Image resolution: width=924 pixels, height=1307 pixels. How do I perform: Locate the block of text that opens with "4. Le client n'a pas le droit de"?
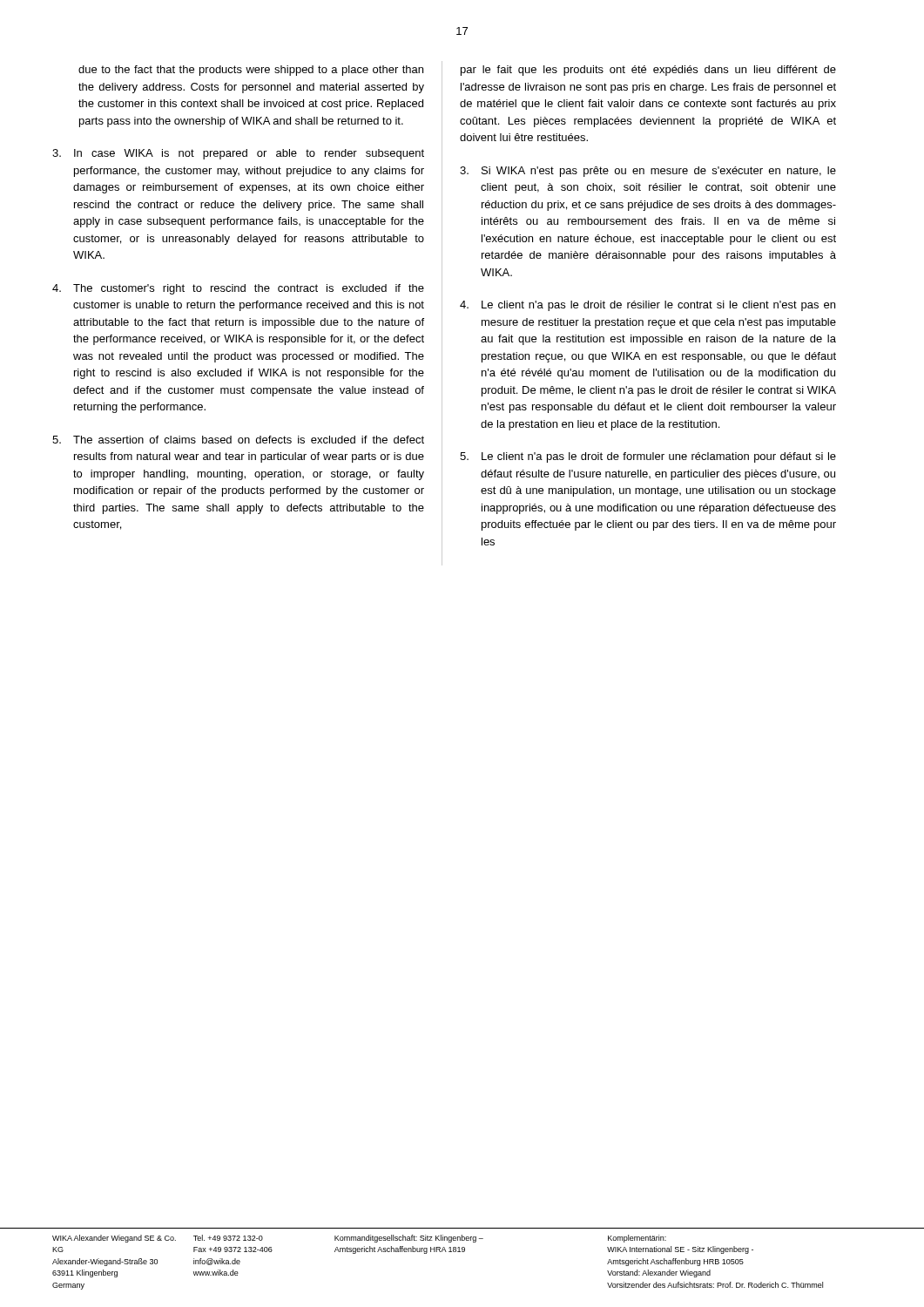pyautogui.click(x=648, y=364)
